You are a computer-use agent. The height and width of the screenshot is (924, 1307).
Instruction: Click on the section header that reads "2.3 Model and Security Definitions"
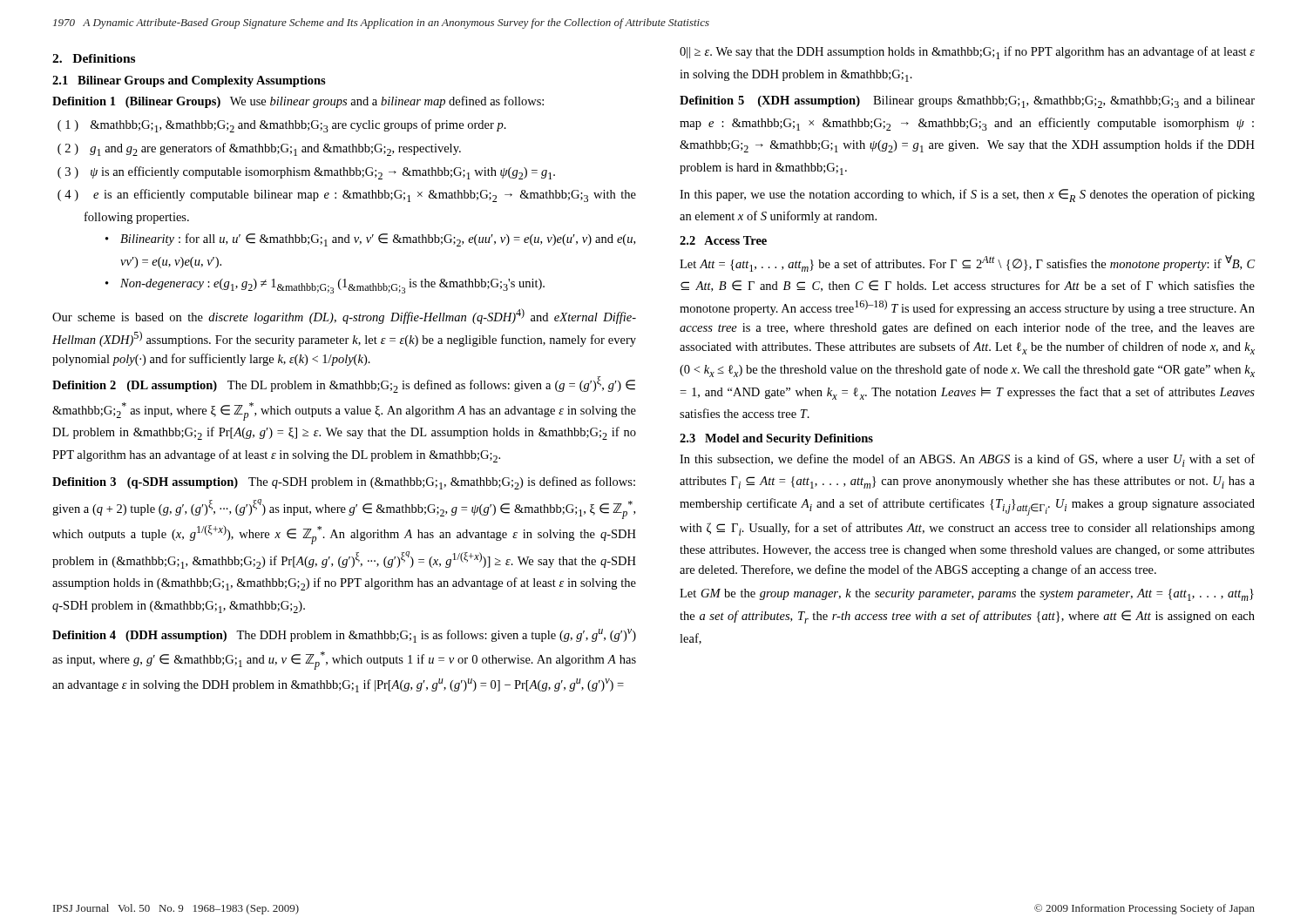click(776, 438)
